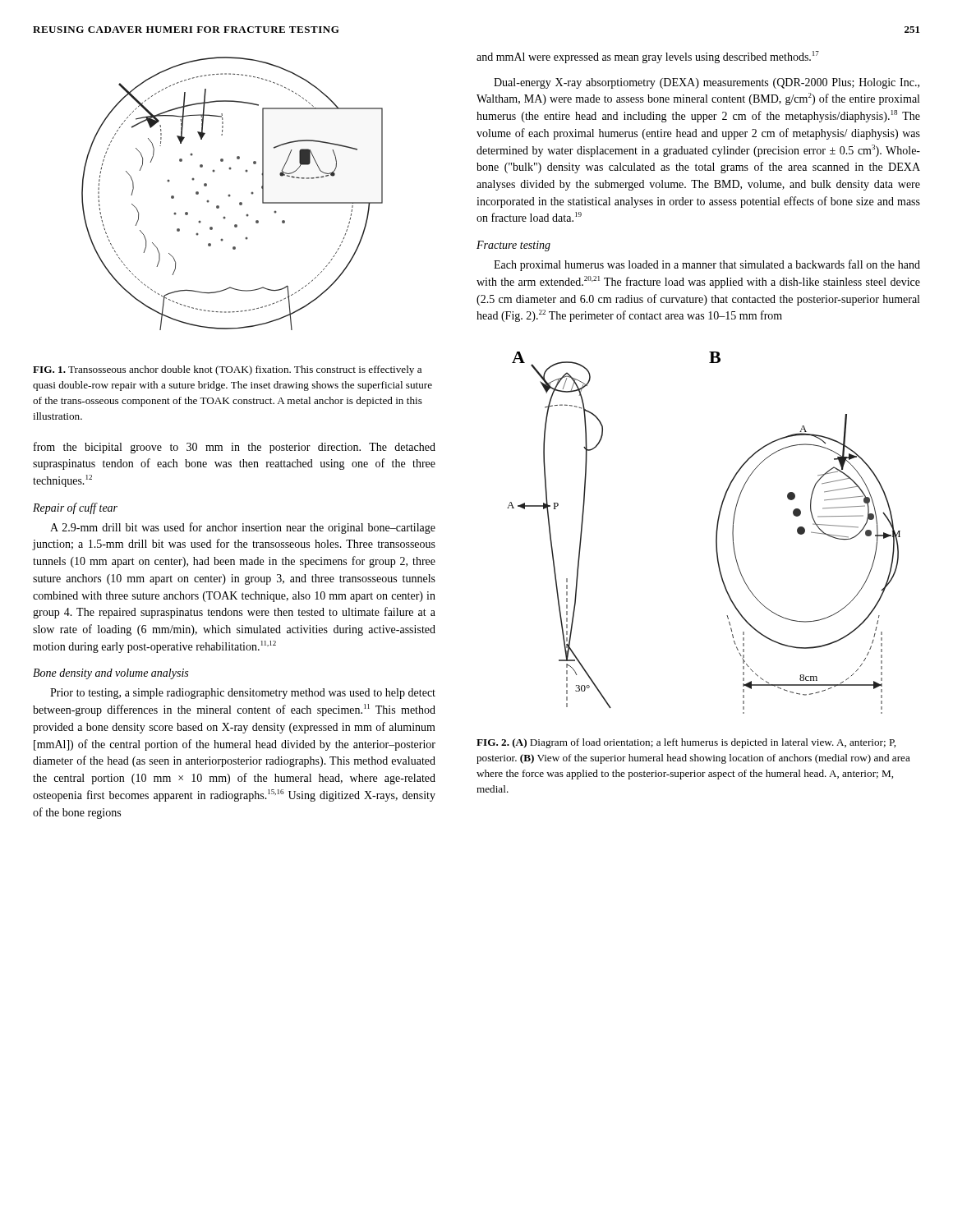Select the text block with the text "and mmAl were expressed as"

click(x=698, y=138)
